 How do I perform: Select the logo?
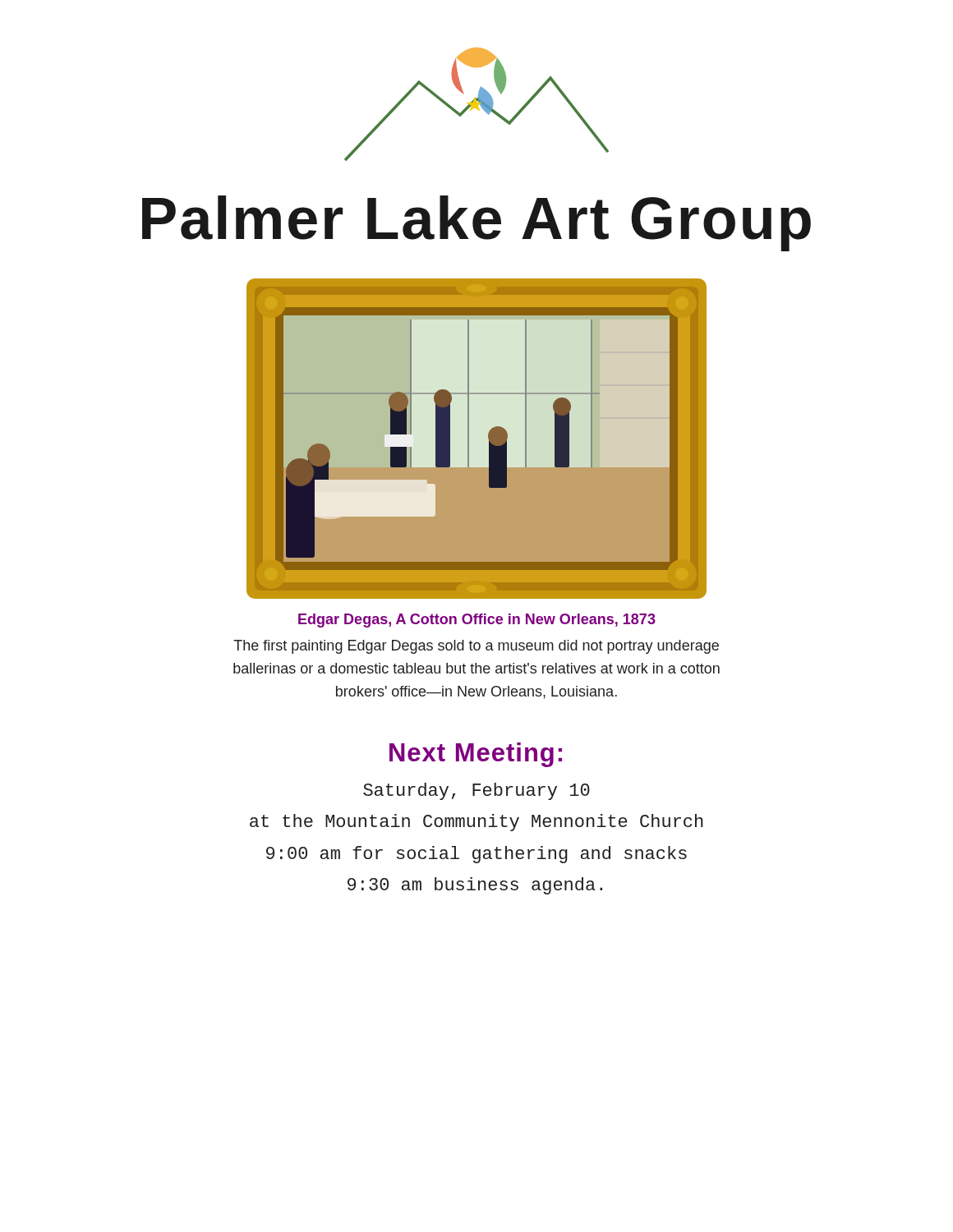coord(476,107)
